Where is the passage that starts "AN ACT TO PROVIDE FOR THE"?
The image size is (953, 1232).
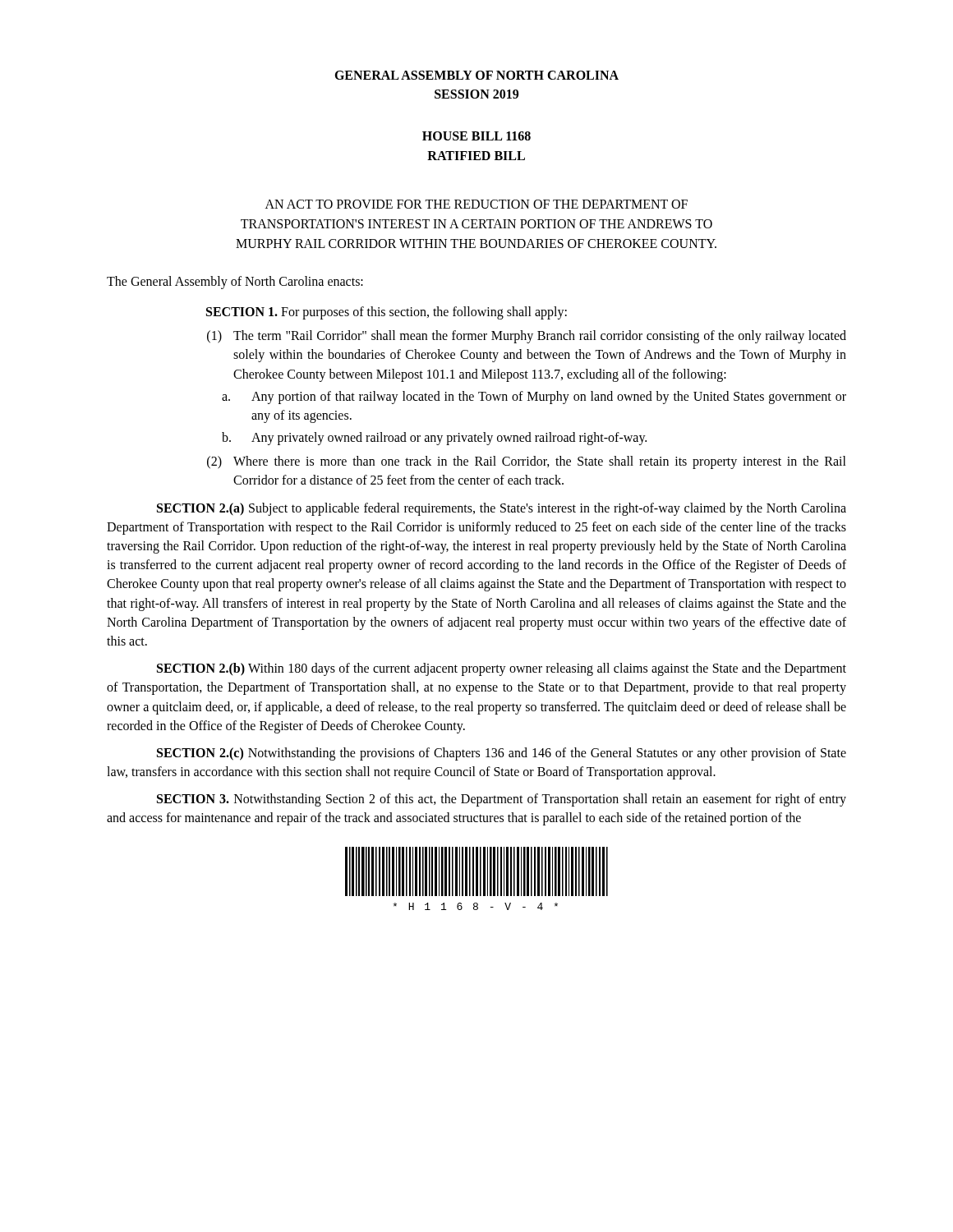(x=476, y=224)
